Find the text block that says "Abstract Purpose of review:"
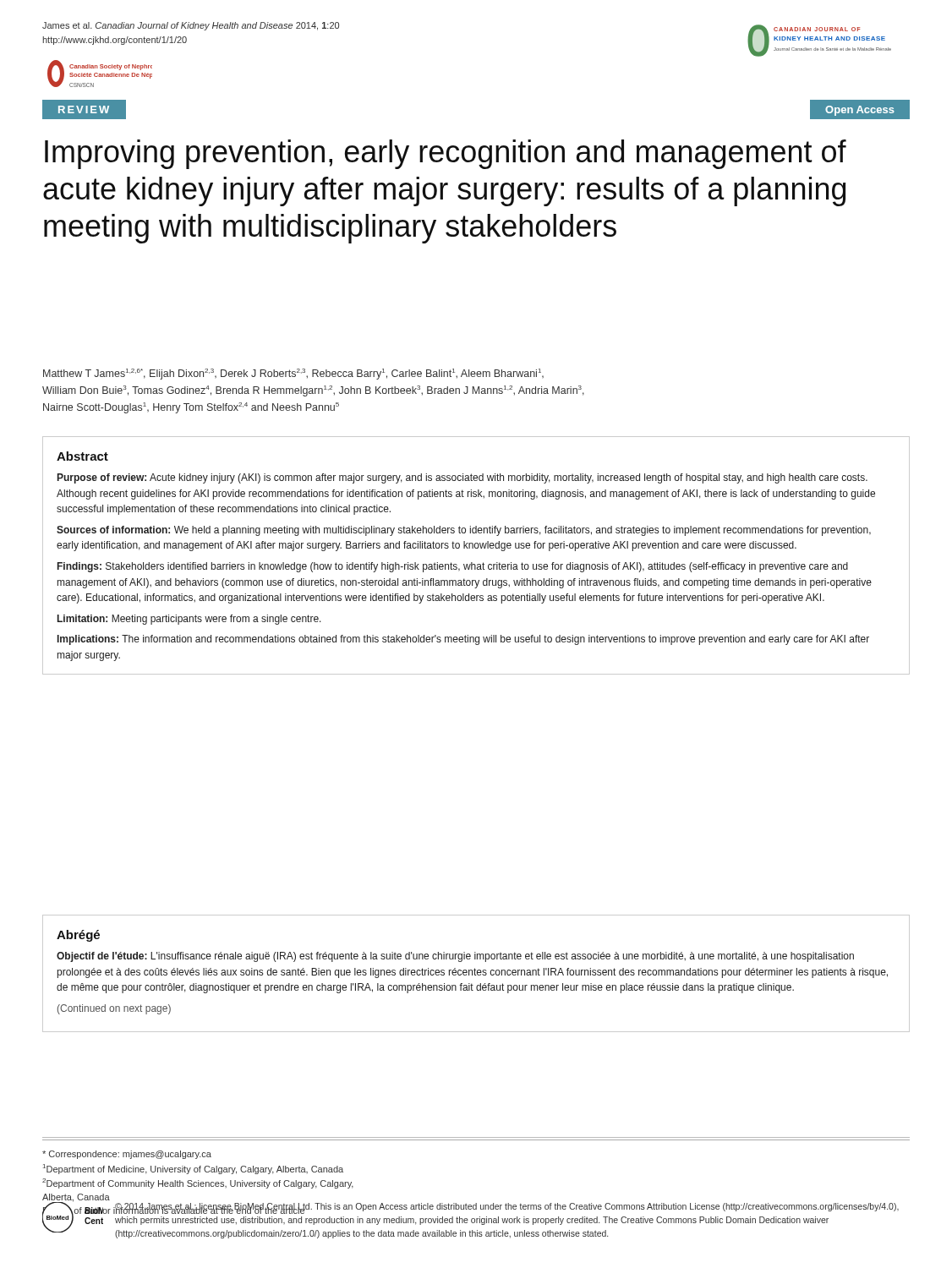 (x=476, y=556)
